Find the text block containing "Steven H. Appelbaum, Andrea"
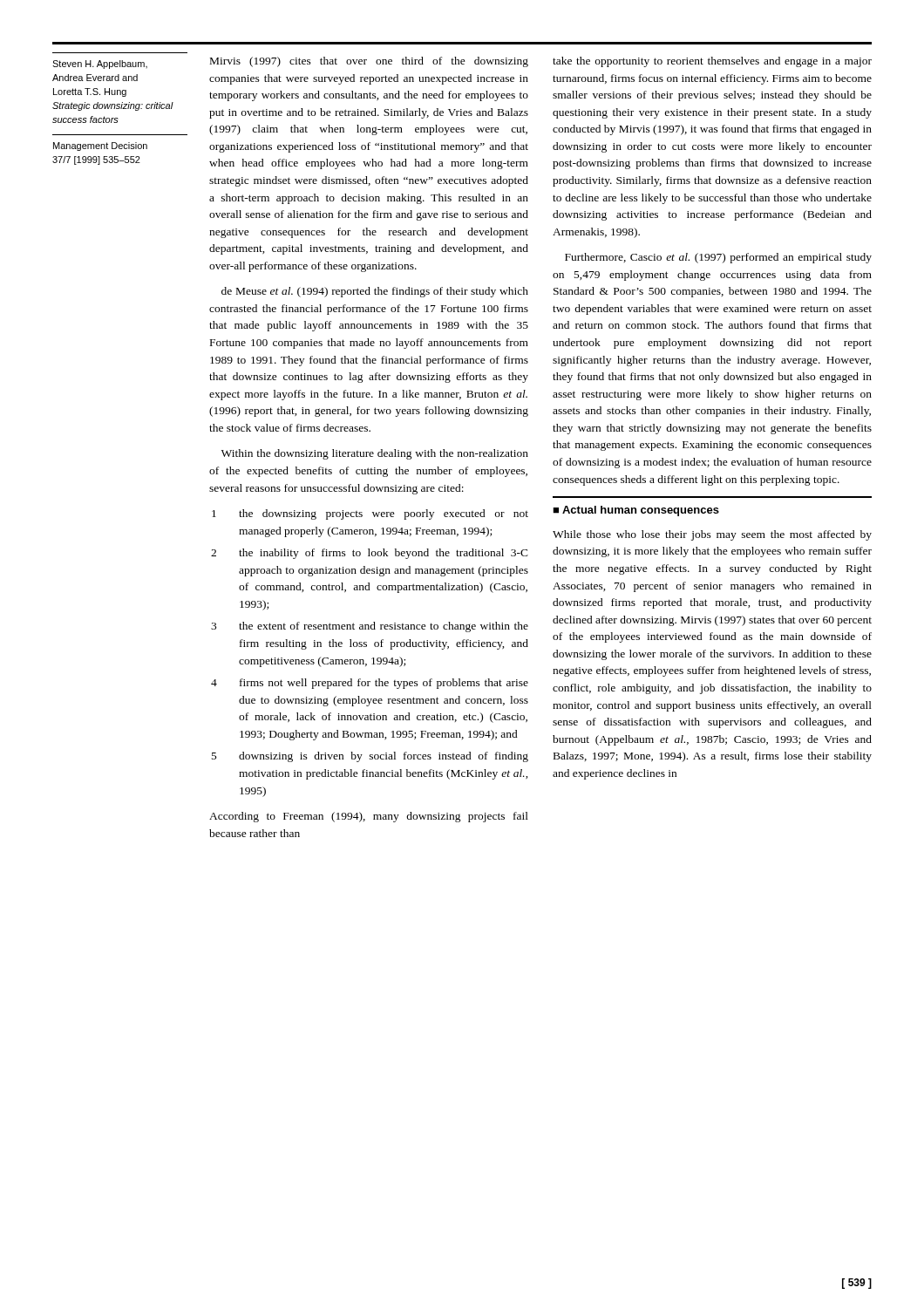This screenshot has width=924, height=1308. click(120, 113)
